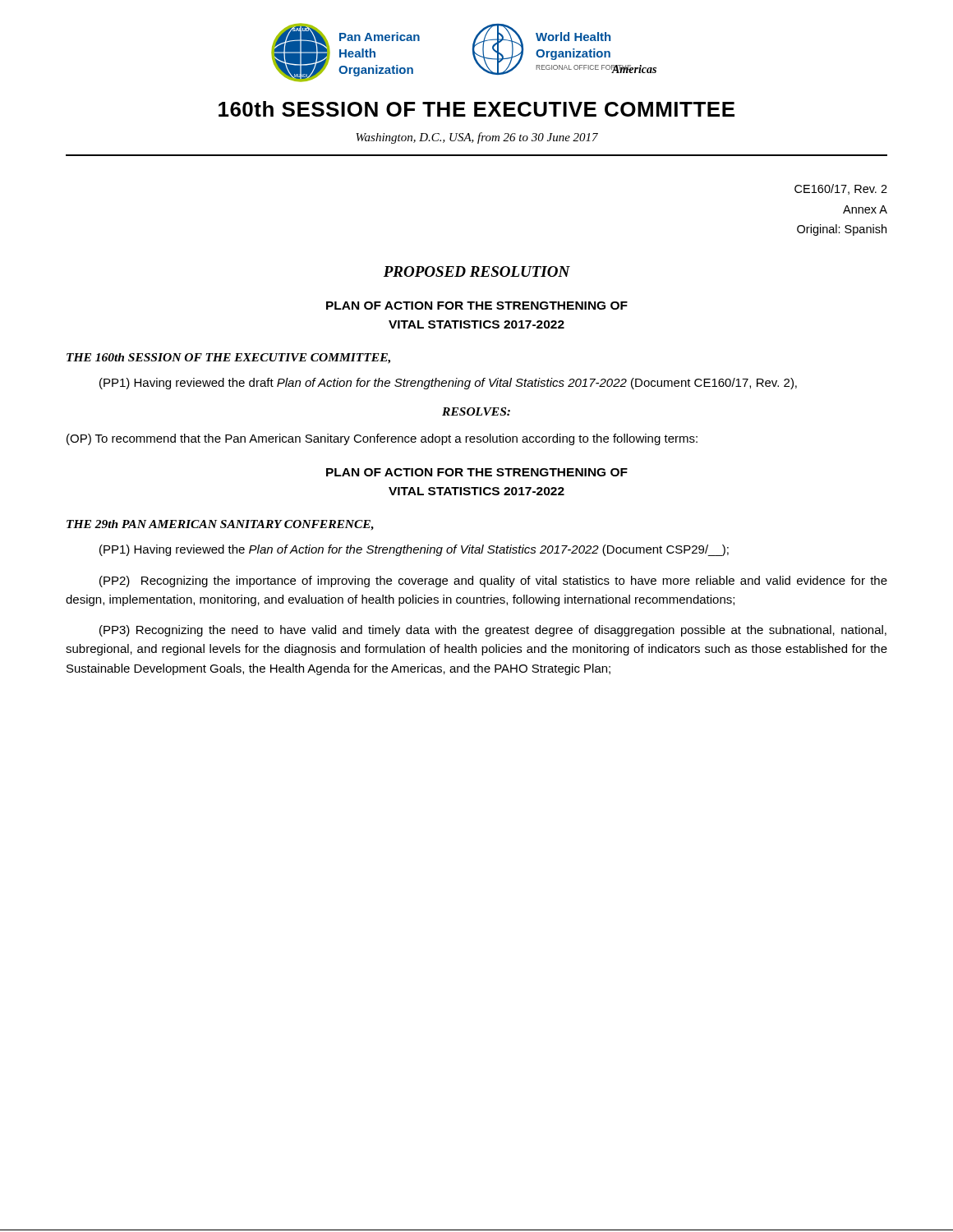The image size is (953, 1232).
Task: Click the section header that begins "THE 160th SESSION OF"
Action: [229, 357]
